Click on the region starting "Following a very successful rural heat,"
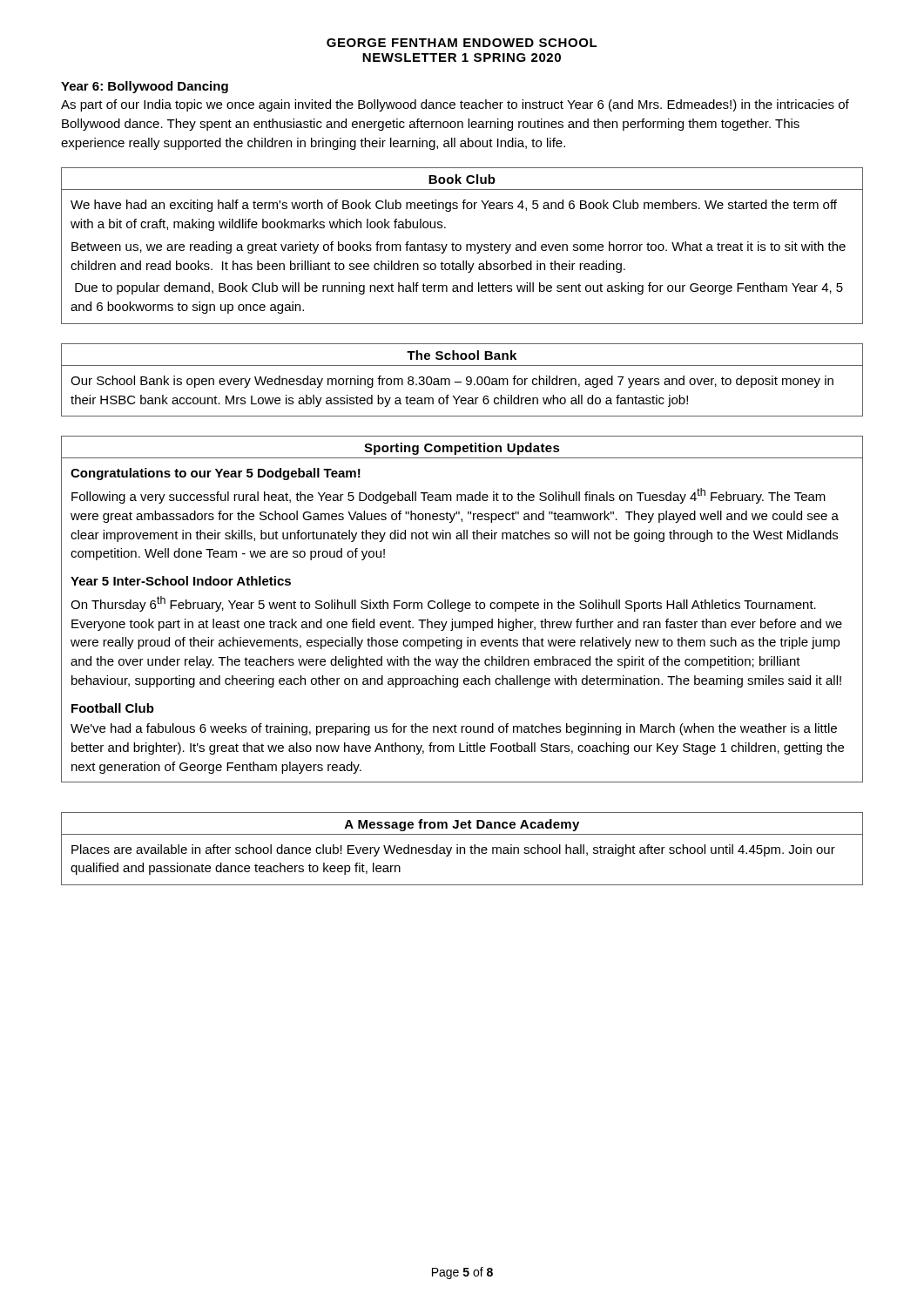Image resolution: width=924 pixels, height=1307 pixels. coord(455,523)
